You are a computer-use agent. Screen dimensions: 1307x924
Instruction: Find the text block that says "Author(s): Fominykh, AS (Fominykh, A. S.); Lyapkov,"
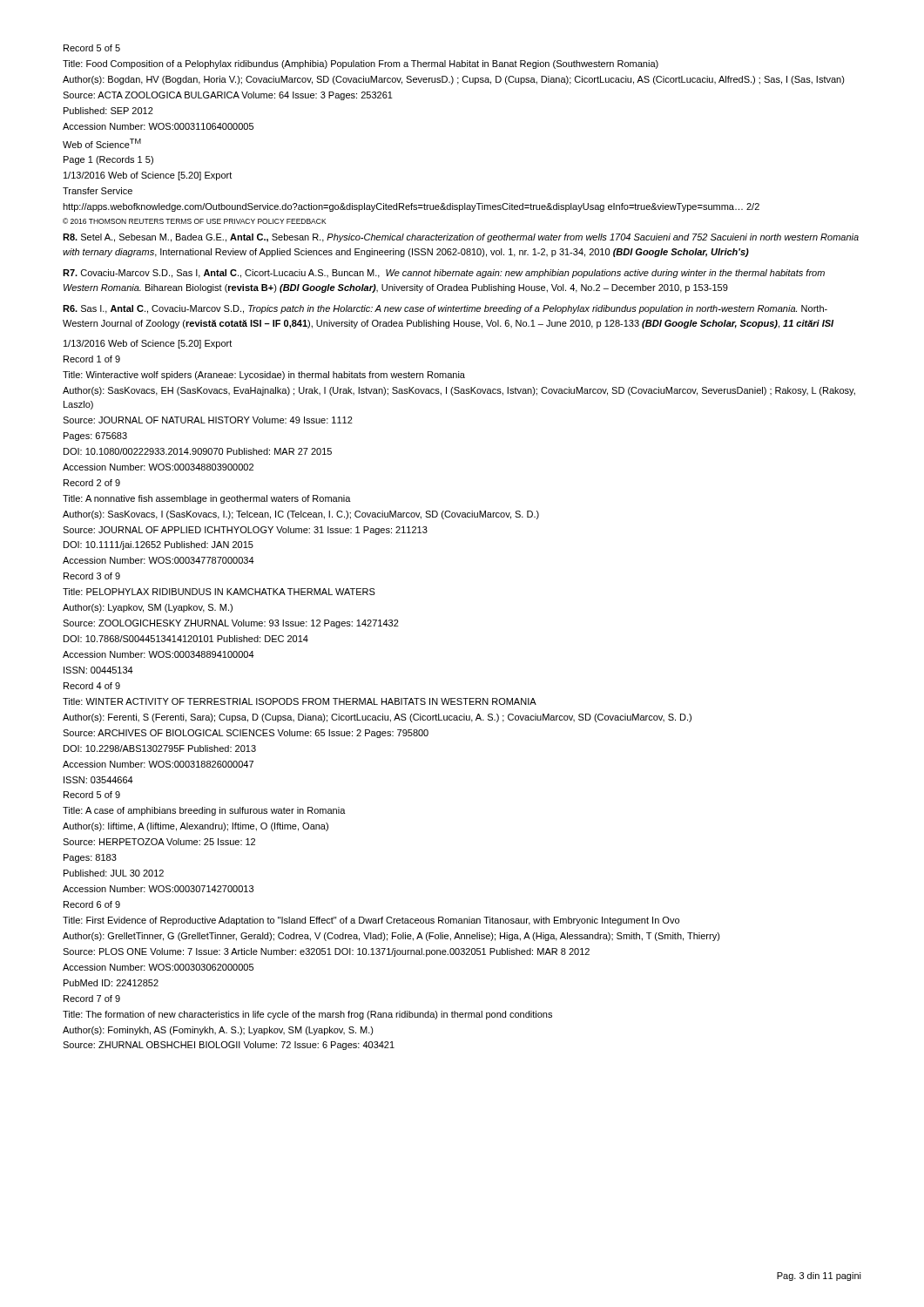click(x=218, y=1030)
